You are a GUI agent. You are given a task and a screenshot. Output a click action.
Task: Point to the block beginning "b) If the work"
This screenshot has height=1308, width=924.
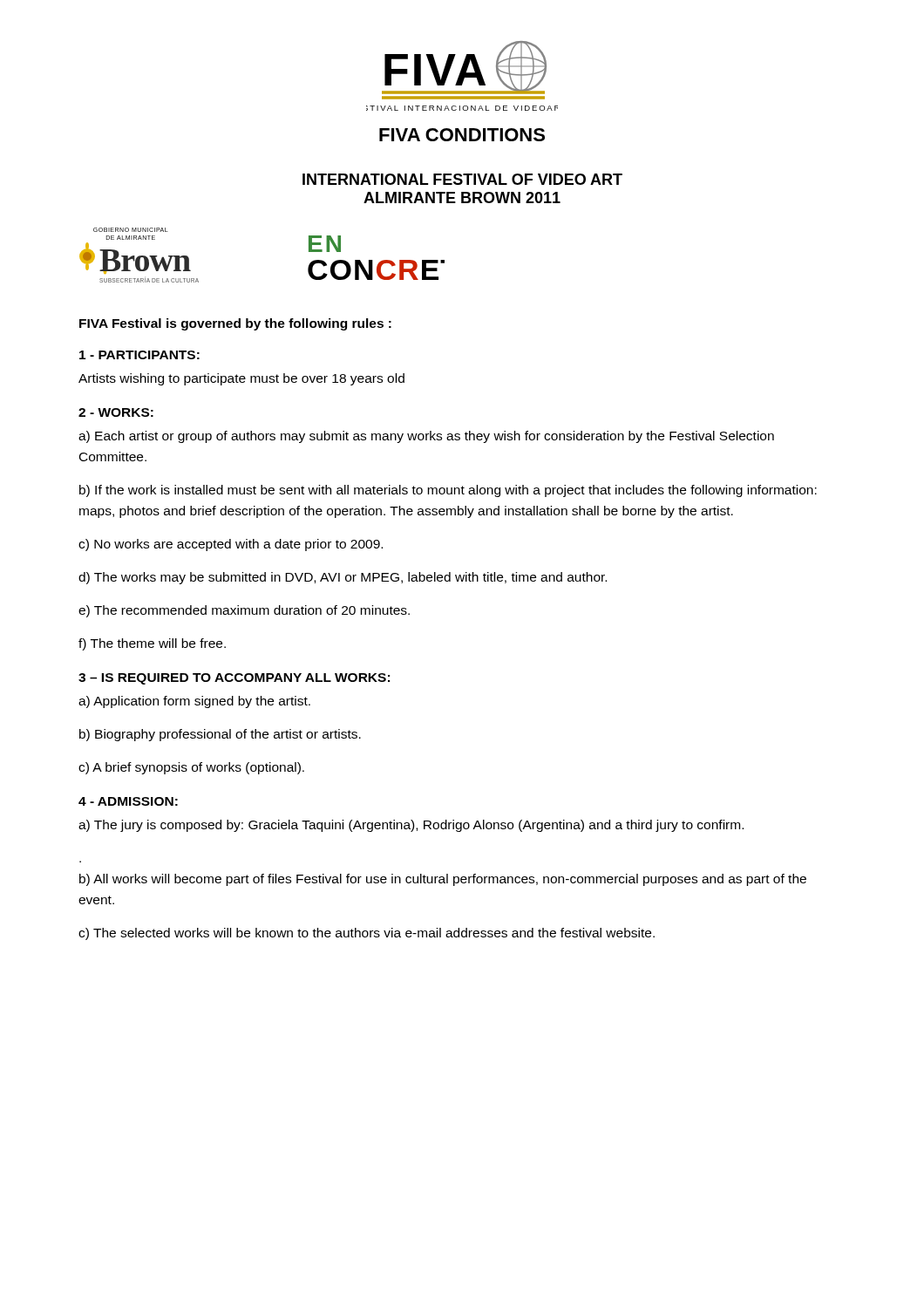tap(448, 500)
